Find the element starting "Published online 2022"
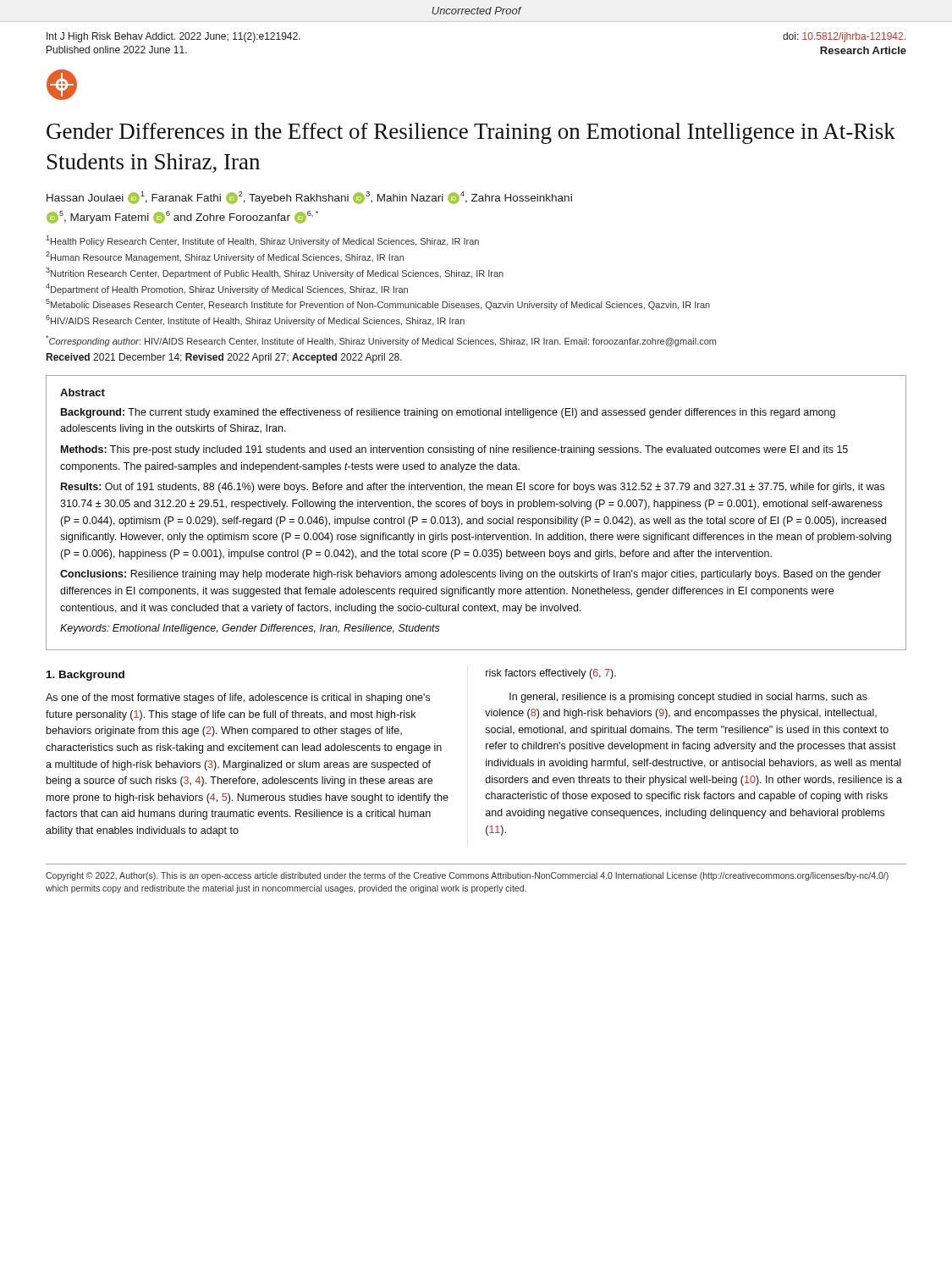 [117, 50]
